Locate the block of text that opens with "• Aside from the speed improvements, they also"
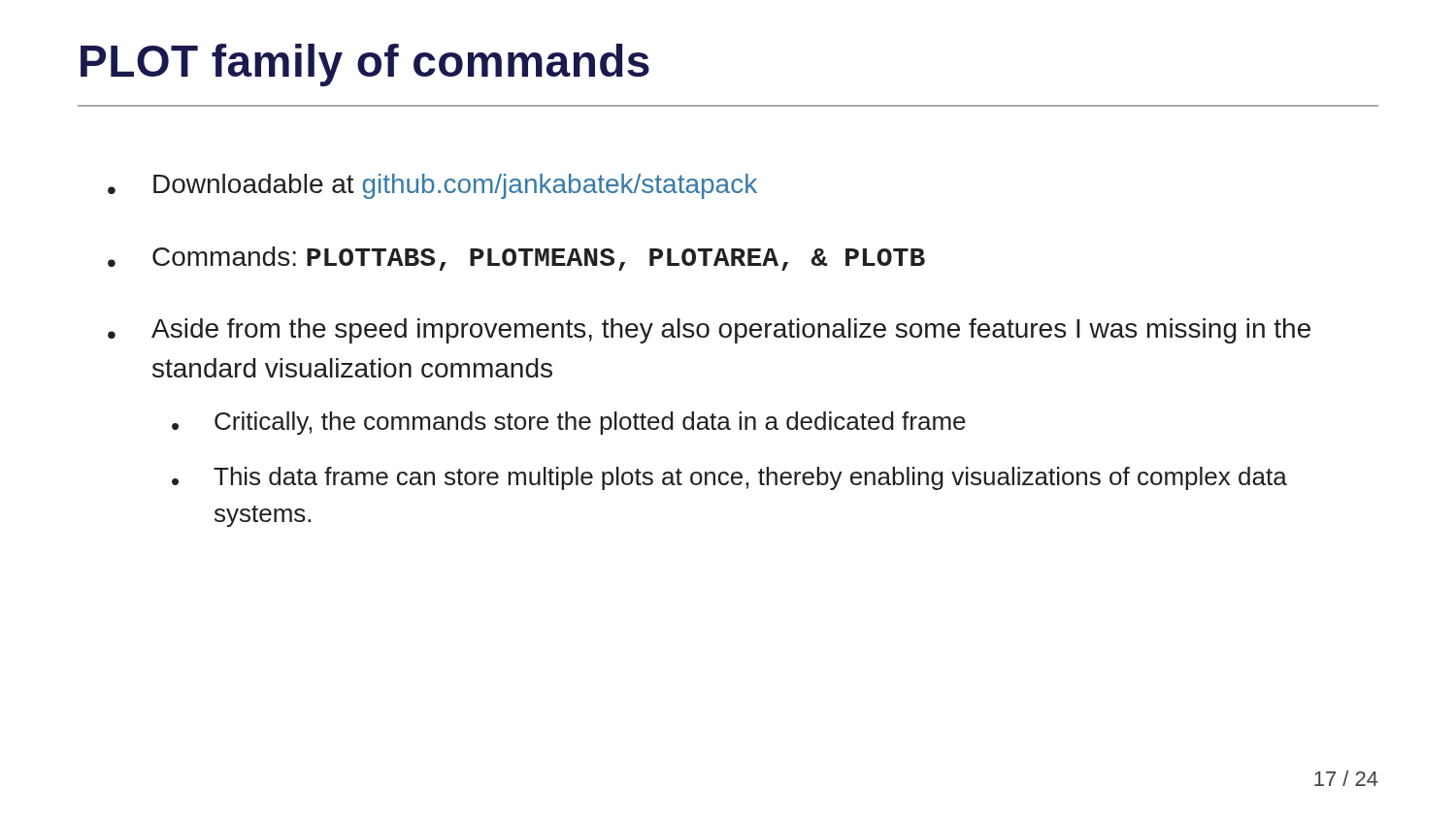This screenshot has width=1456, height=819. (743, 428)
